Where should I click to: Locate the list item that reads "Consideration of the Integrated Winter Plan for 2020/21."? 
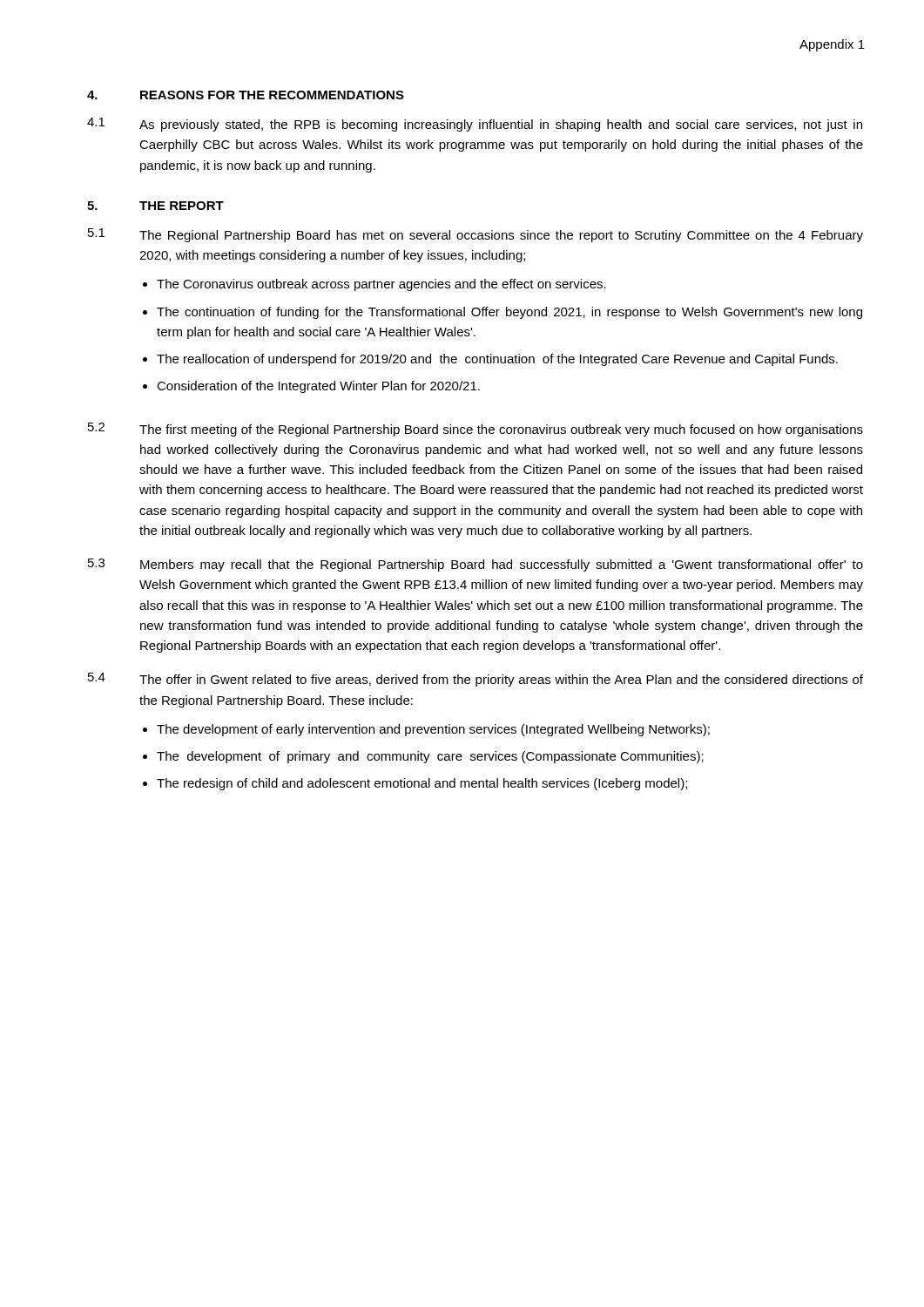click(319, 386)
